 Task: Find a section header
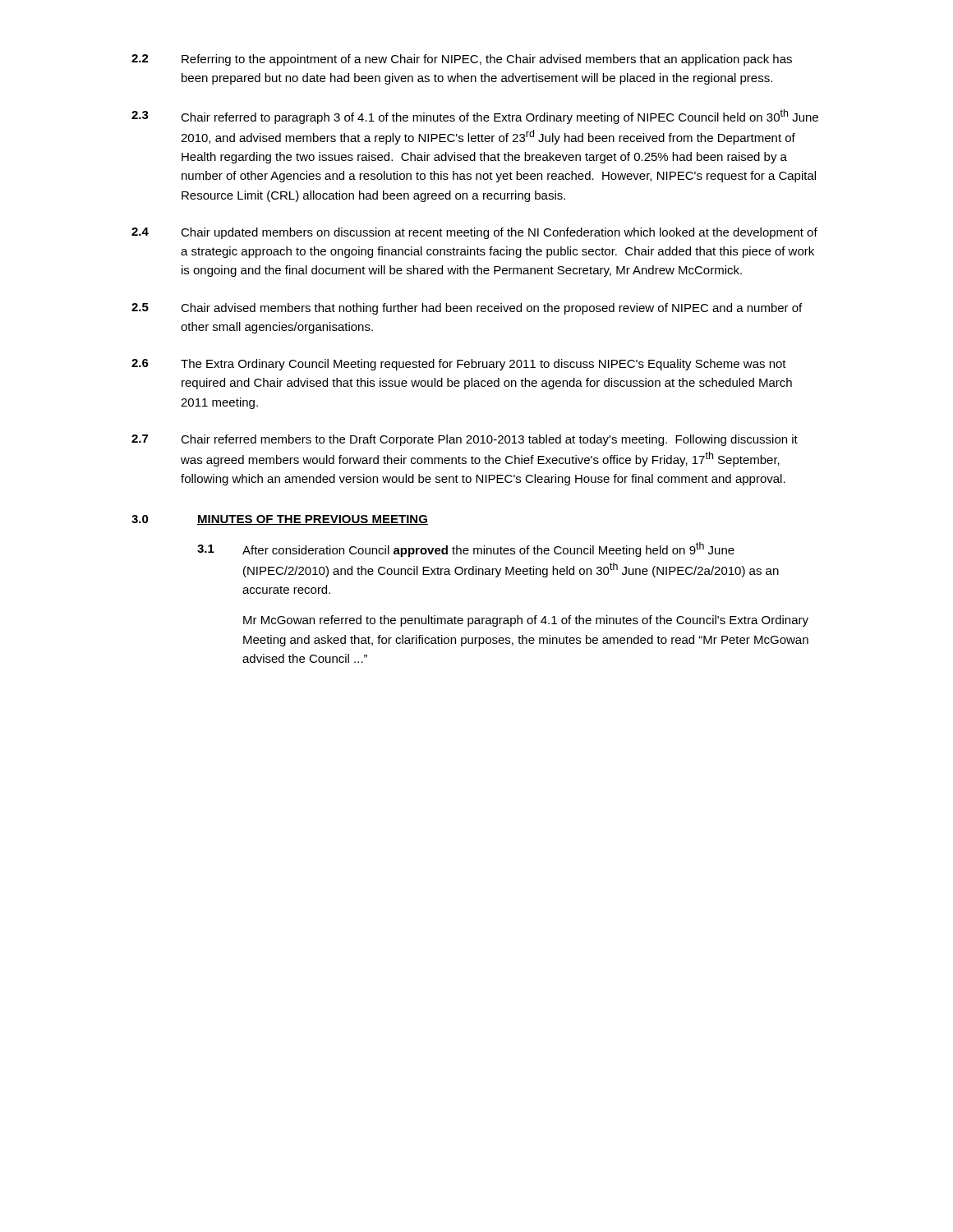point(280,518)
